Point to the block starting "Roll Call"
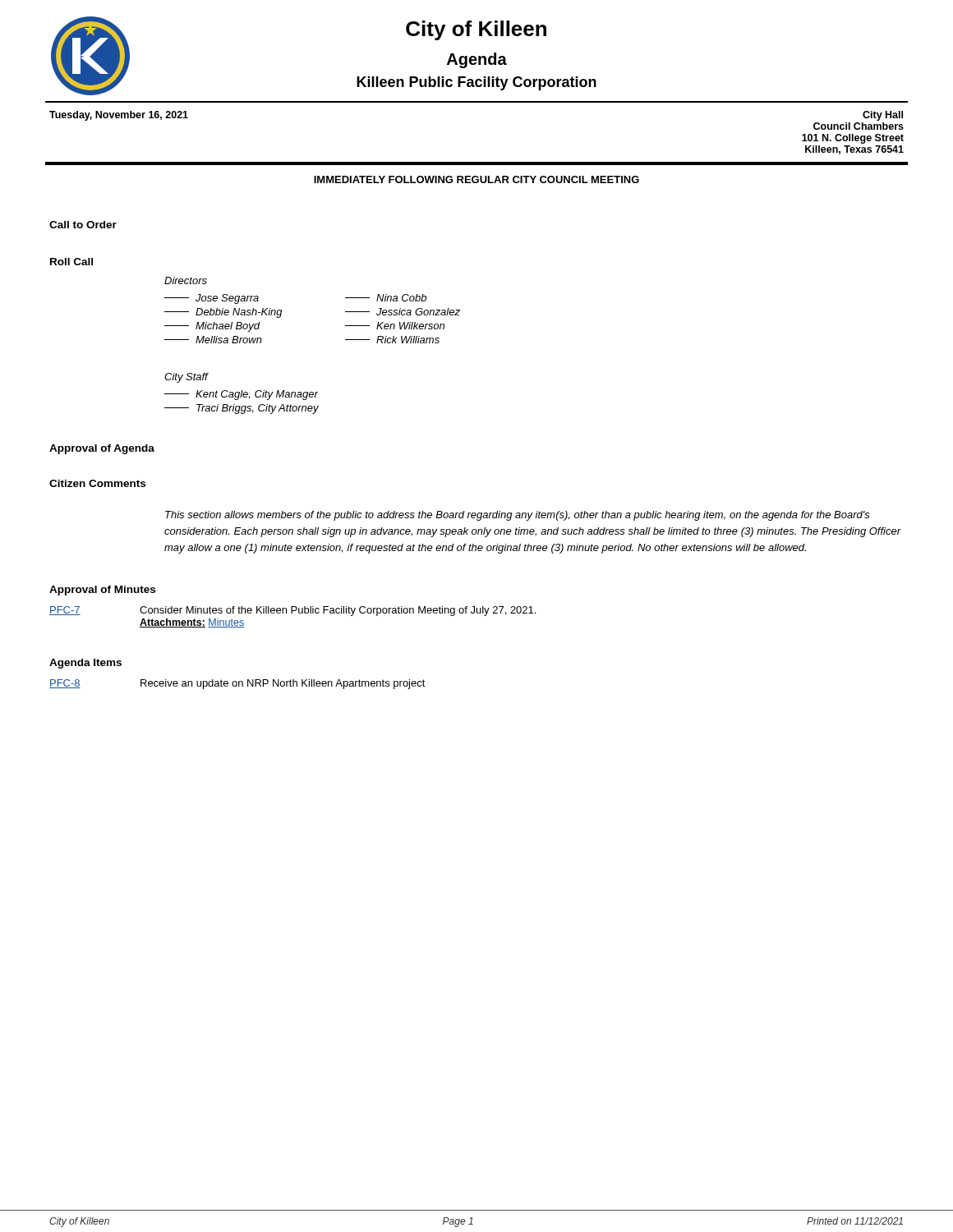Screen dimensions: 1232x953 click(x=71, y=262)
